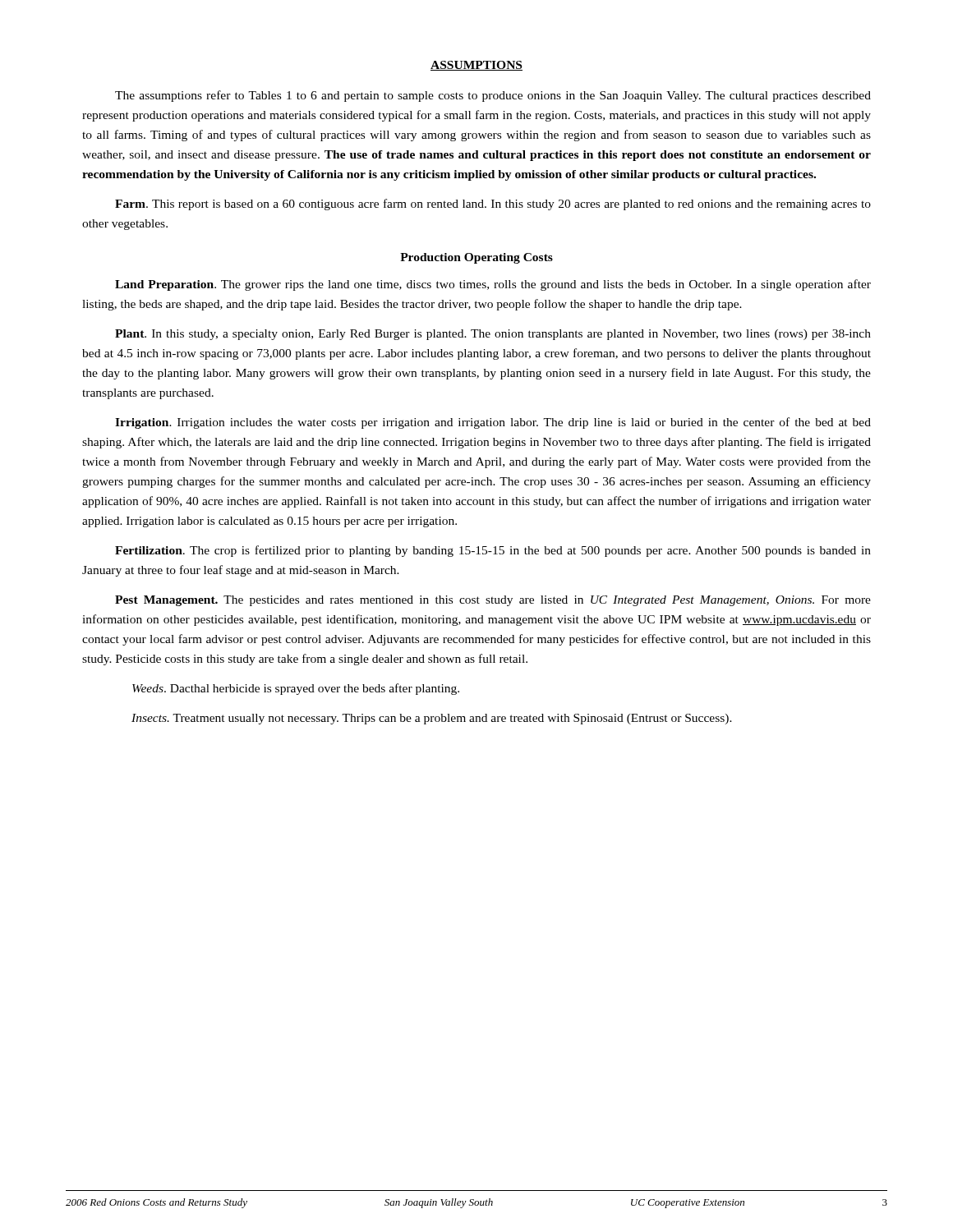This screenshot has width=953, height=1232.
Task: Click the passage that begins "Land Preparation. The"
Action: (x=476, y=294)
